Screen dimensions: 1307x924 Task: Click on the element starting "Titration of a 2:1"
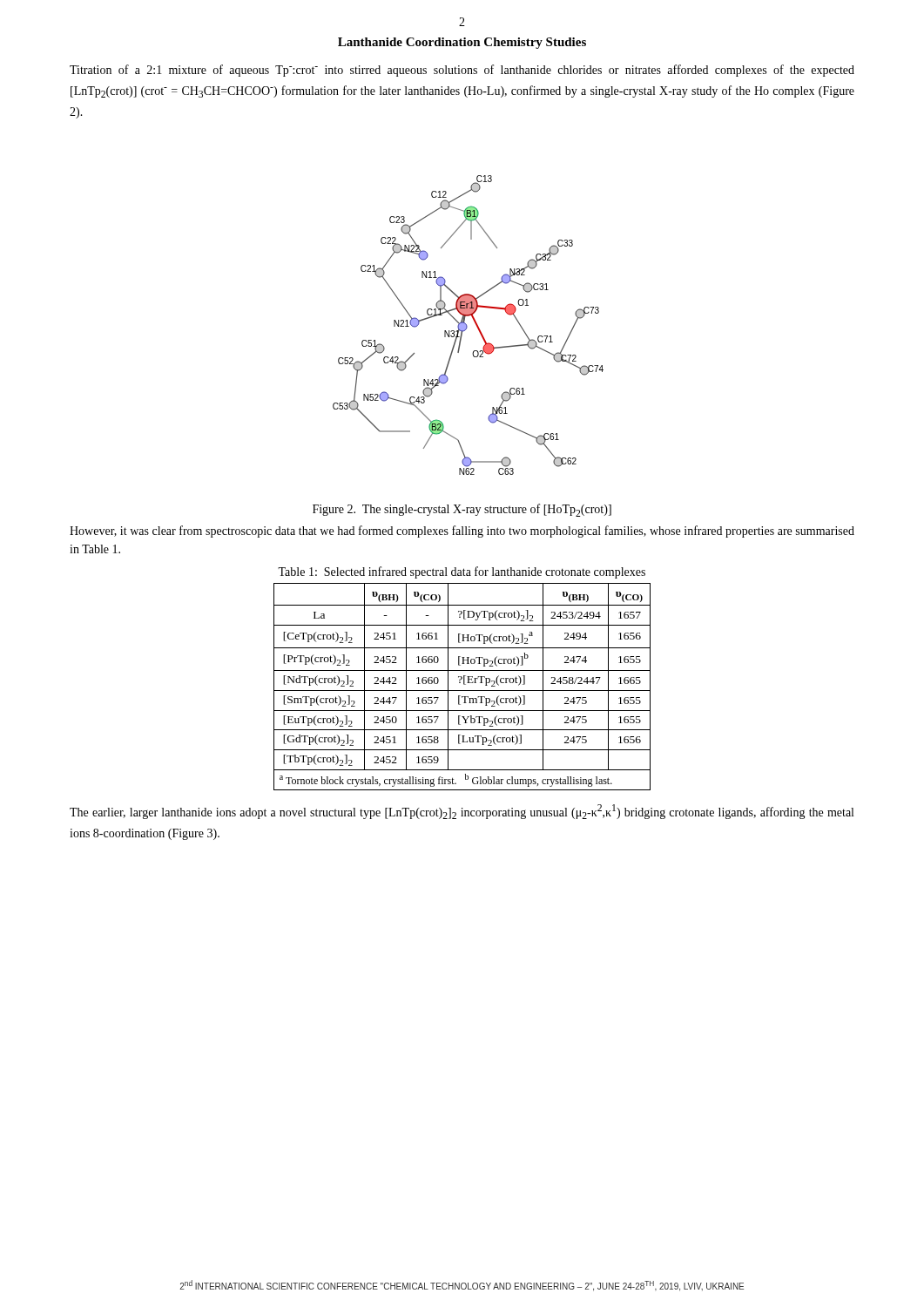point(462,89)
